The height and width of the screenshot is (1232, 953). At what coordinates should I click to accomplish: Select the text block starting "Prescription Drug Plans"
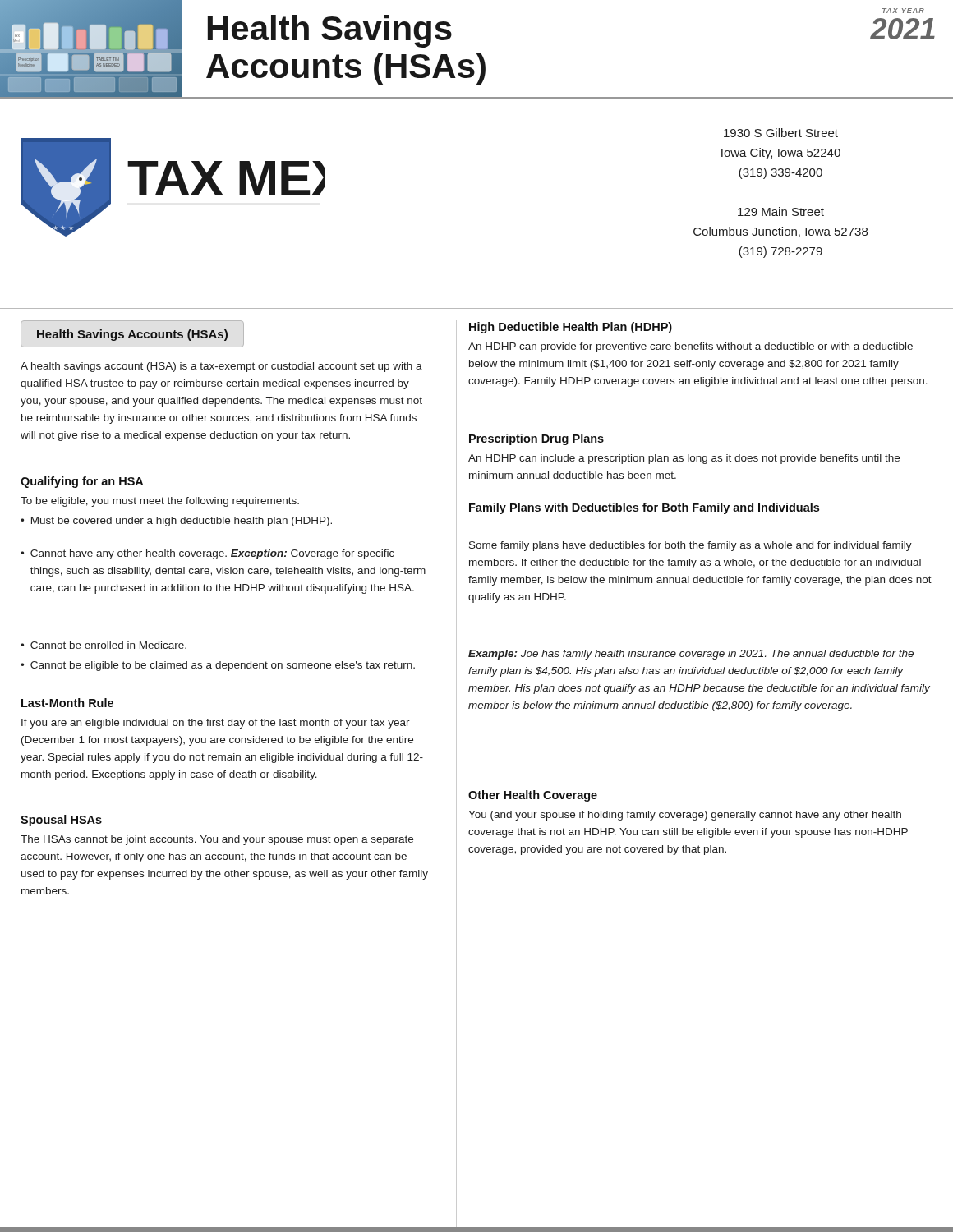[x=536, y=439]
